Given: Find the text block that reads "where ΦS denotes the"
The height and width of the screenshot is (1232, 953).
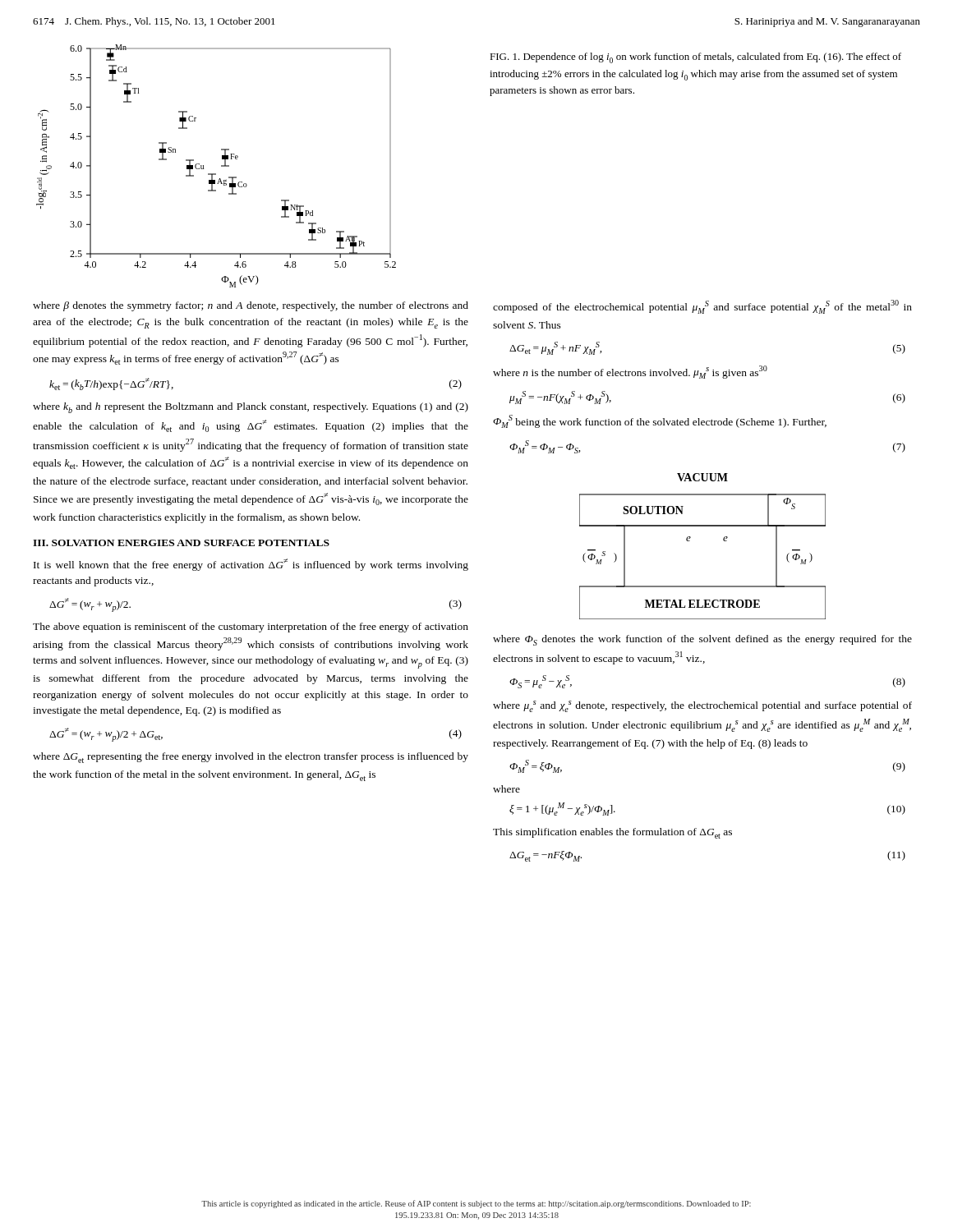Looking at the screenshot, I should (702, 648).
